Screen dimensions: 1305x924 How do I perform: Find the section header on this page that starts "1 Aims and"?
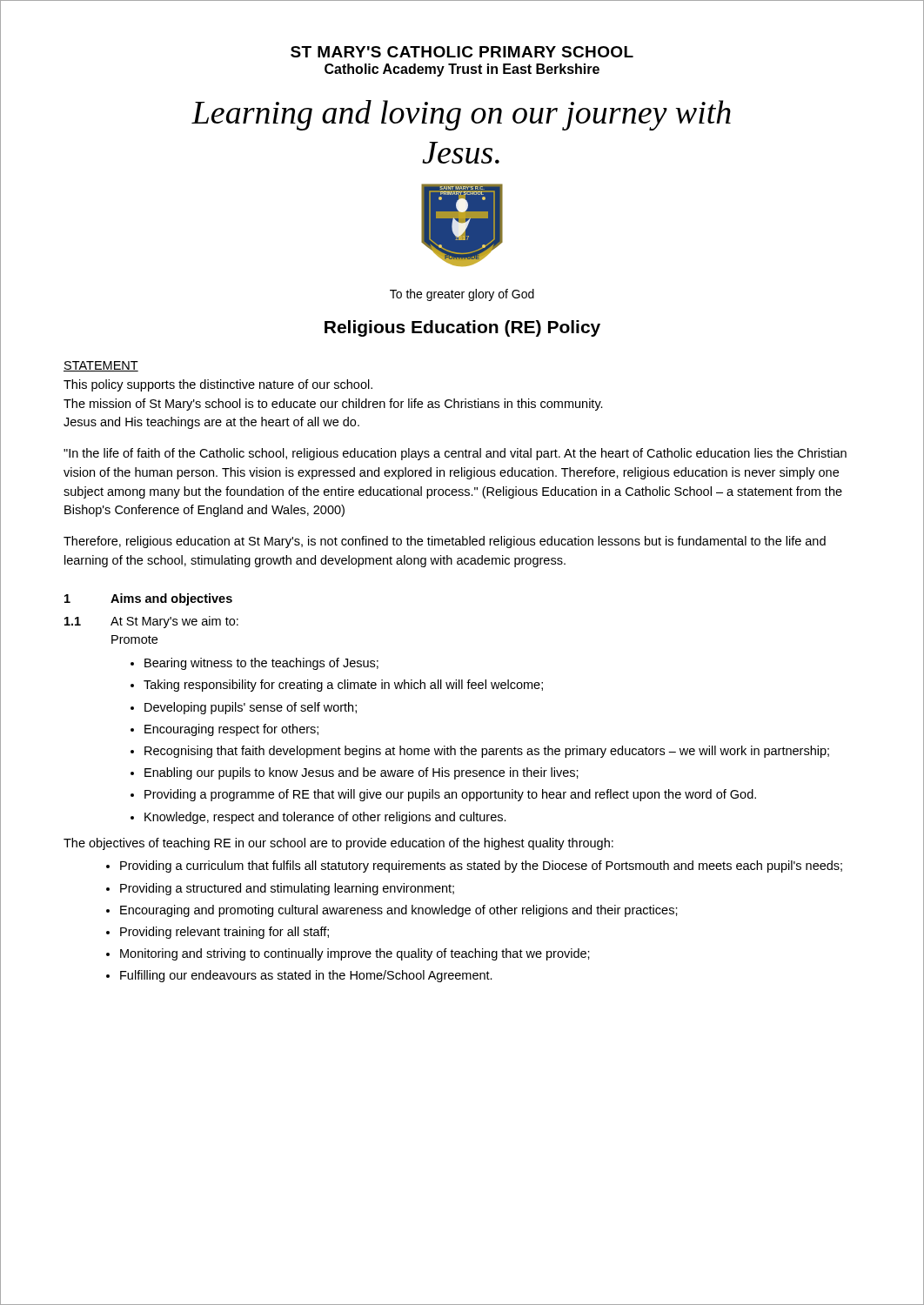click(148, 598)
